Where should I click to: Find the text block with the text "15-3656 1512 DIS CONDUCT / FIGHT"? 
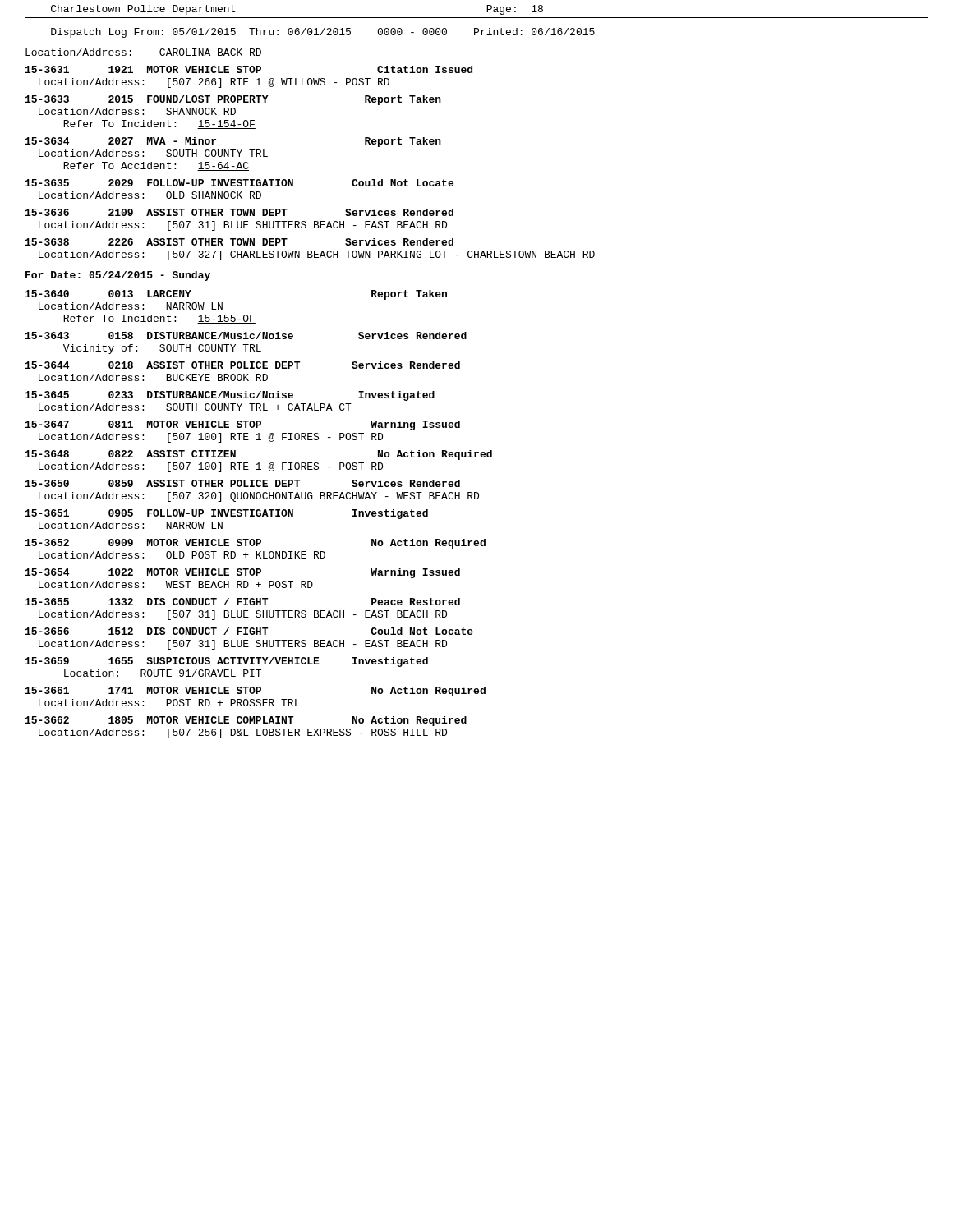[249, 638]
